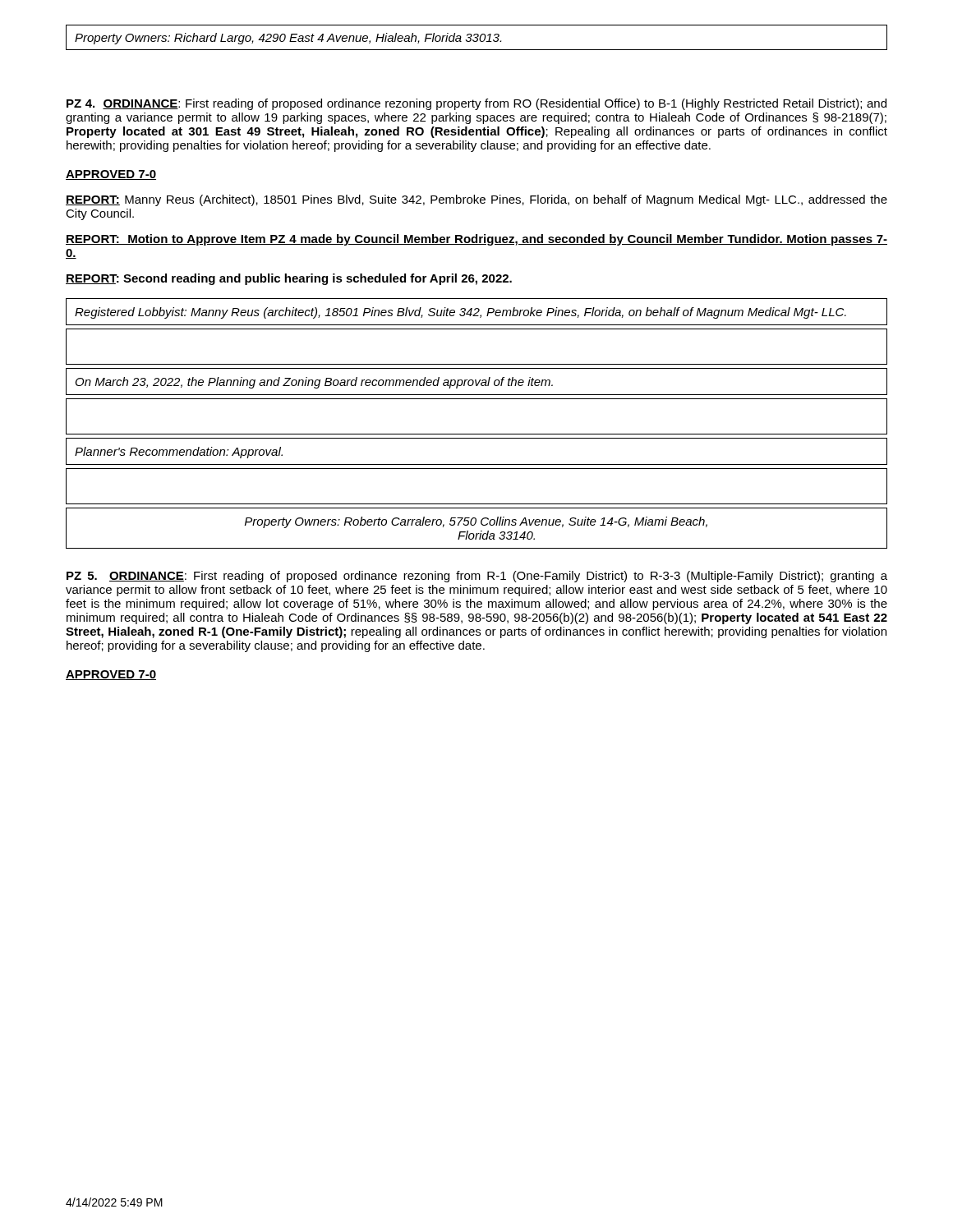Click where it says "Planner's Recommendation: Approval."
The image size is (953, 1232).
coord(179,451)
